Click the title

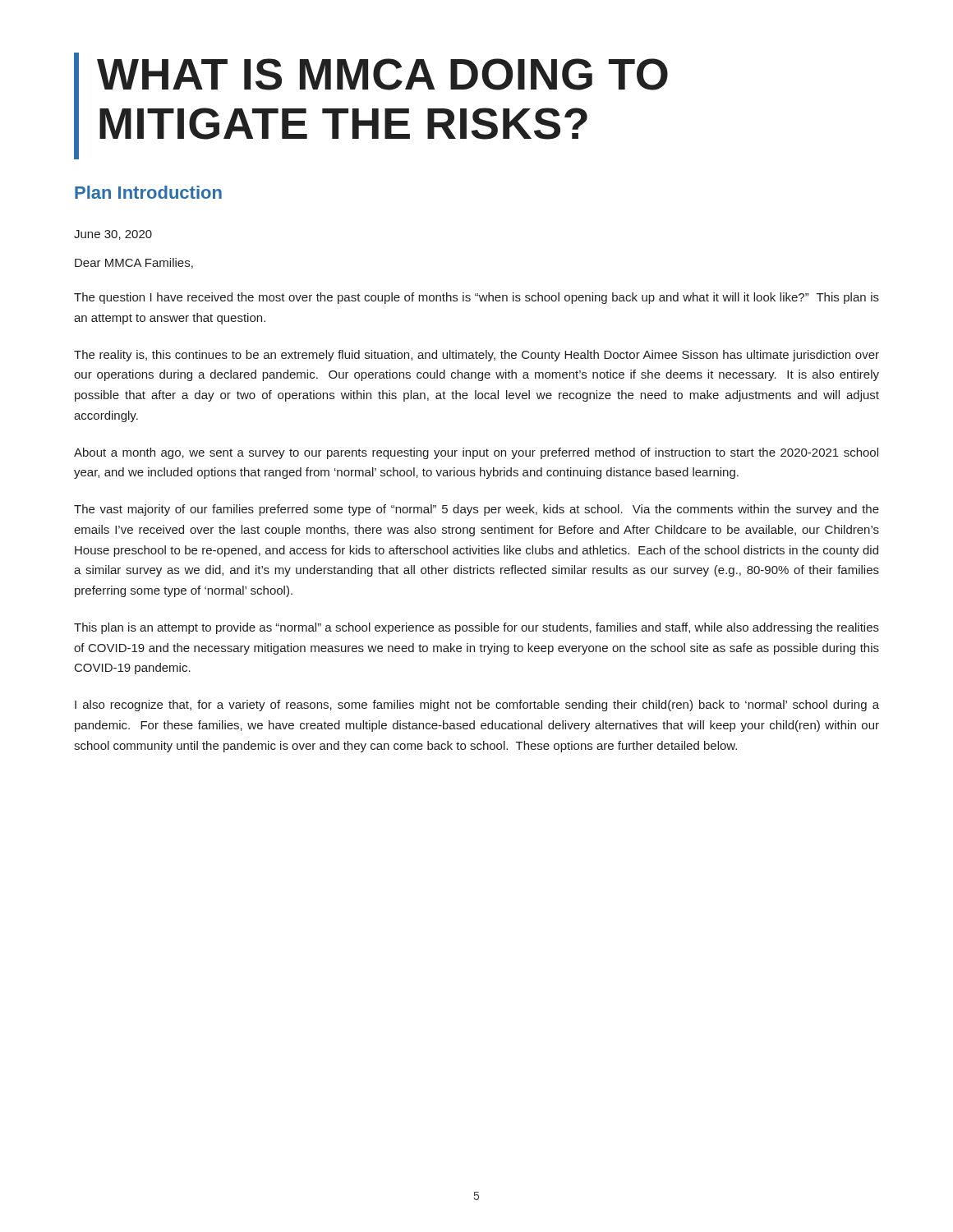(372, 104)
